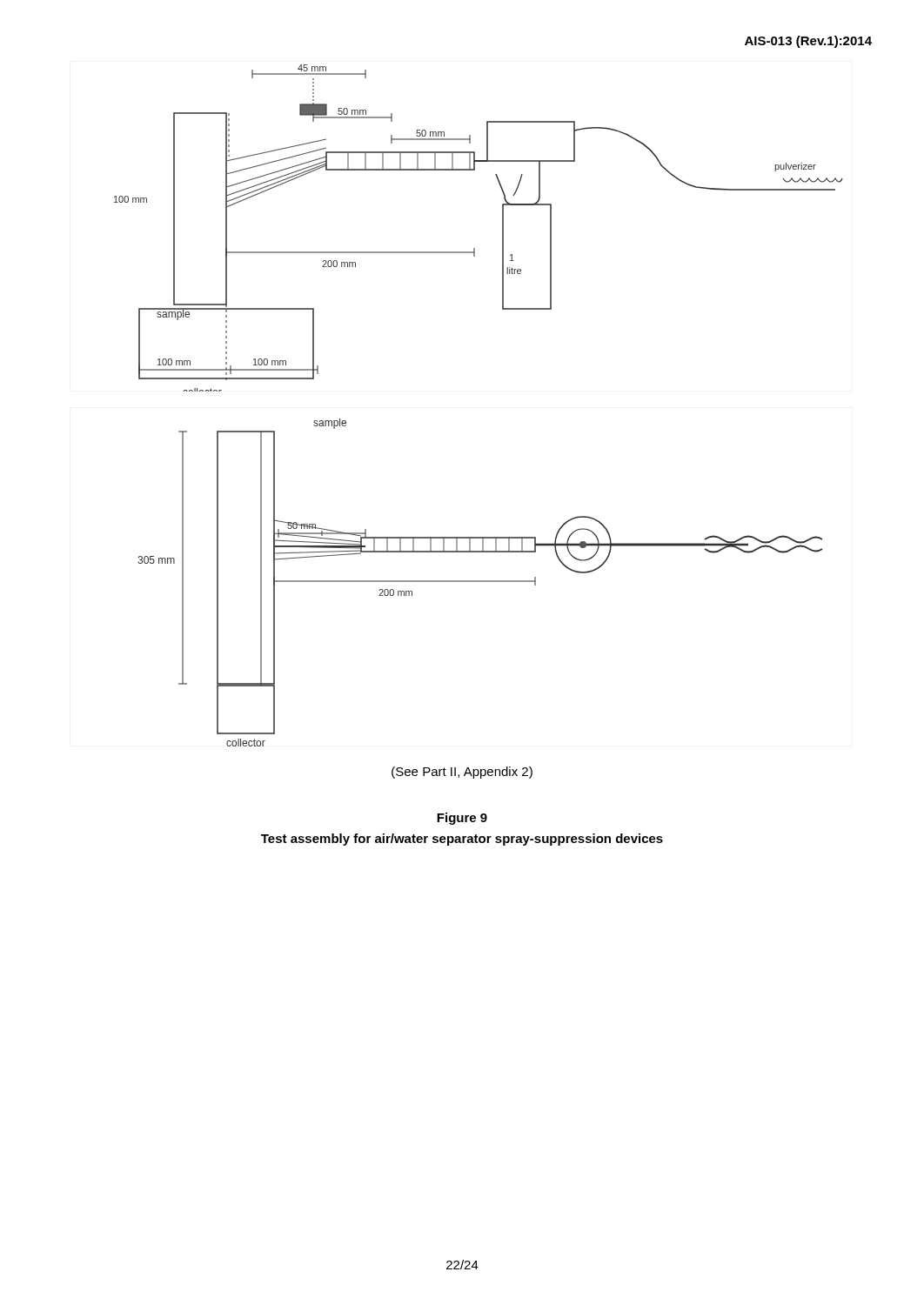Find the caption that reads "Figure 9 Test assembly for air/water"

point(462,828)
